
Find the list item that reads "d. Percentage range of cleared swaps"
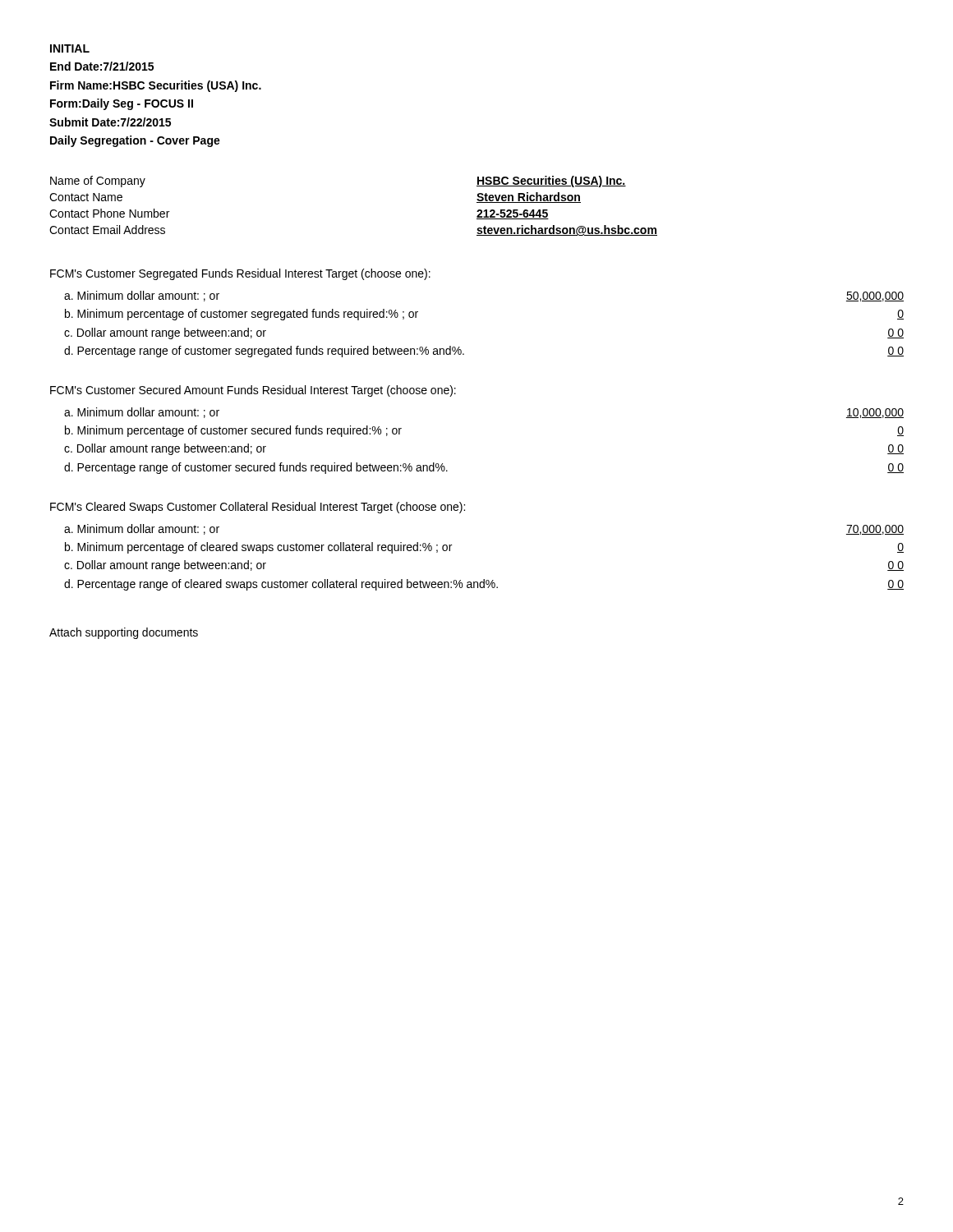point(484,584)
